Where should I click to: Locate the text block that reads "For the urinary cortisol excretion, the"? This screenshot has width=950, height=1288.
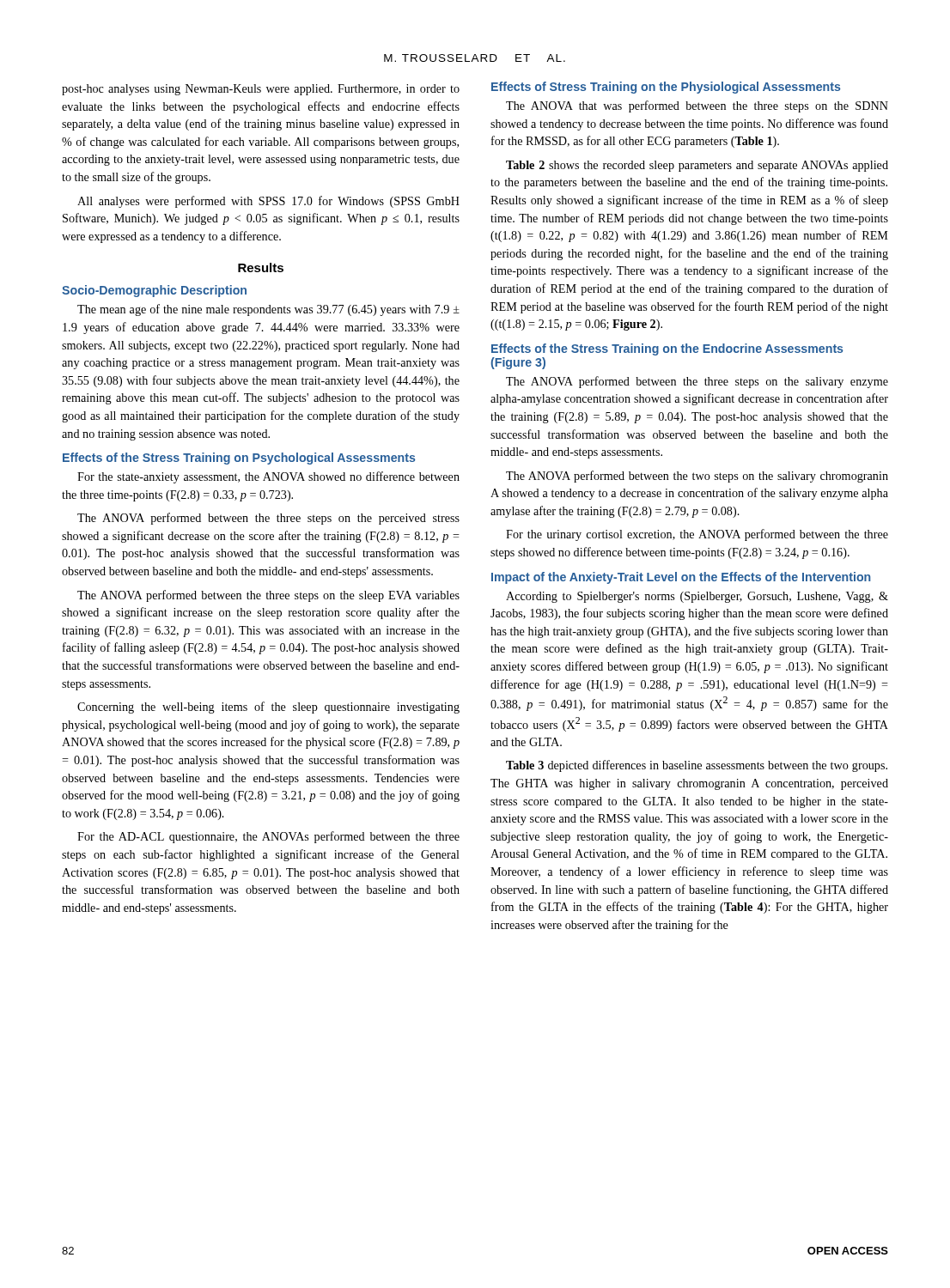pyautogui.click(x=689, y=544)
